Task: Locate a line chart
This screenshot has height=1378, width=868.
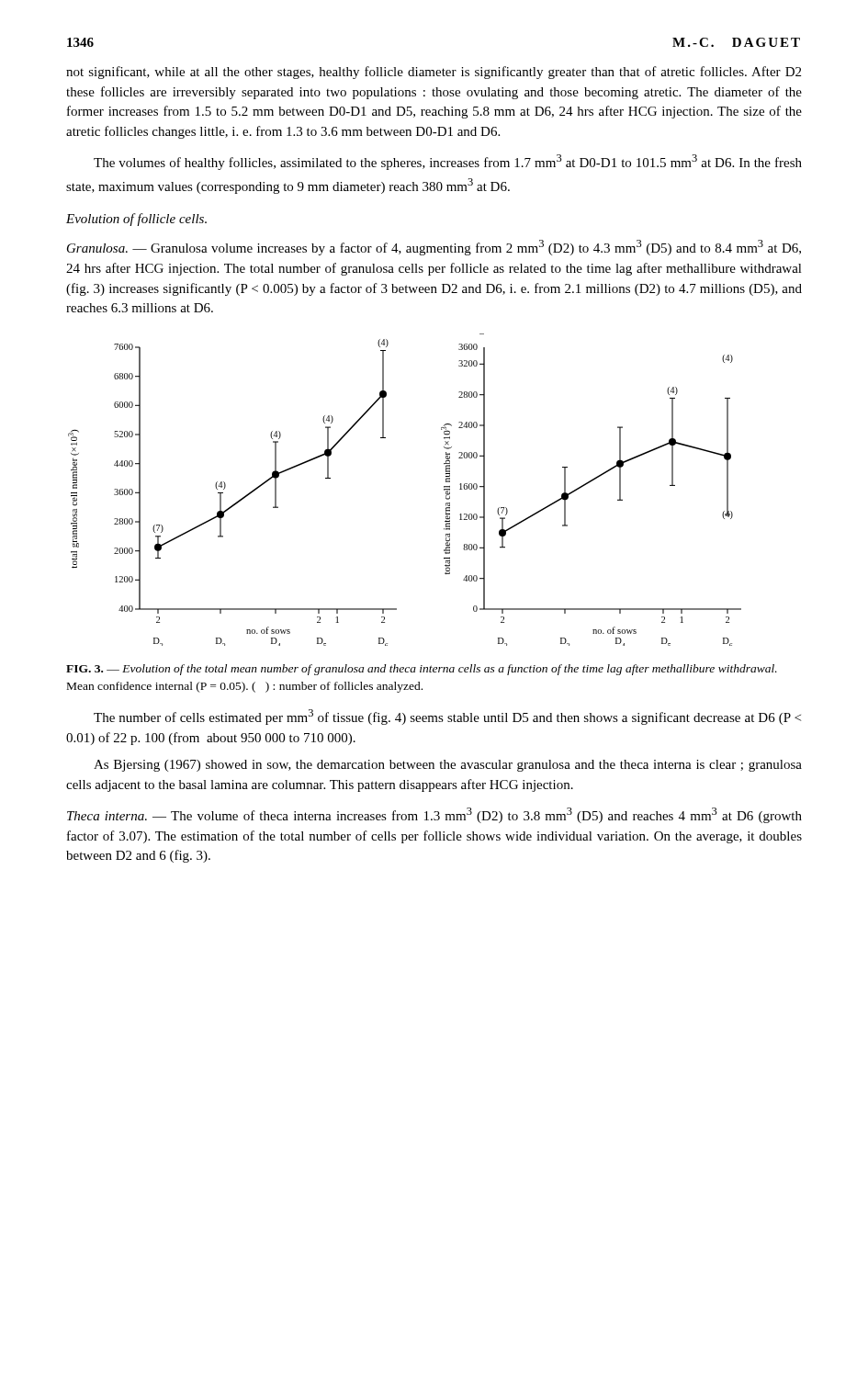Action: pos(434,493)
